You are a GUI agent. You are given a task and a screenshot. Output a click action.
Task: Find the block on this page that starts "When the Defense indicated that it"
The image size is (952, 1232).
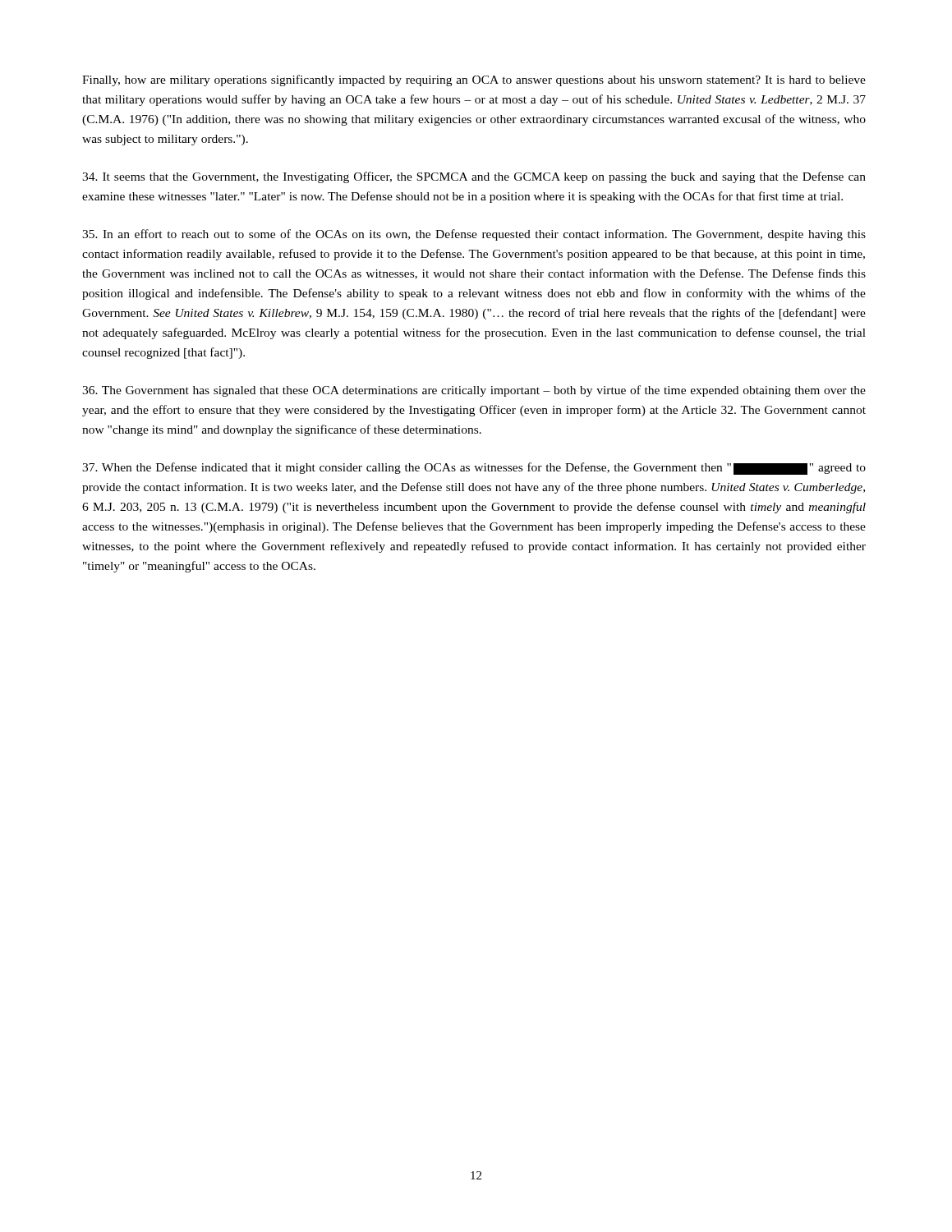(x=474, y=516)
